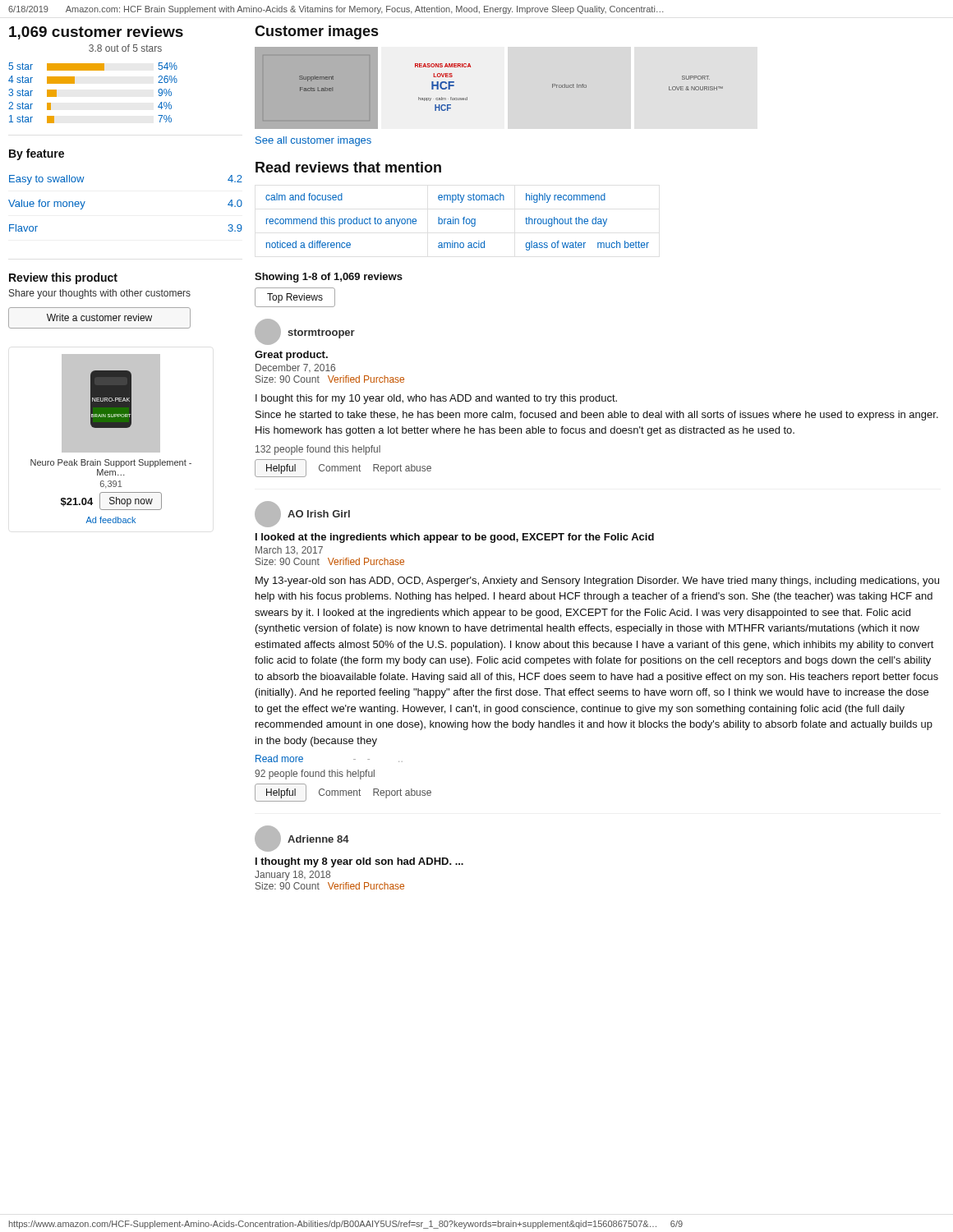This screenshot has height=1232, width=953.
Task: Select the section header containing "Customer images"
Action: coord(317,31)
